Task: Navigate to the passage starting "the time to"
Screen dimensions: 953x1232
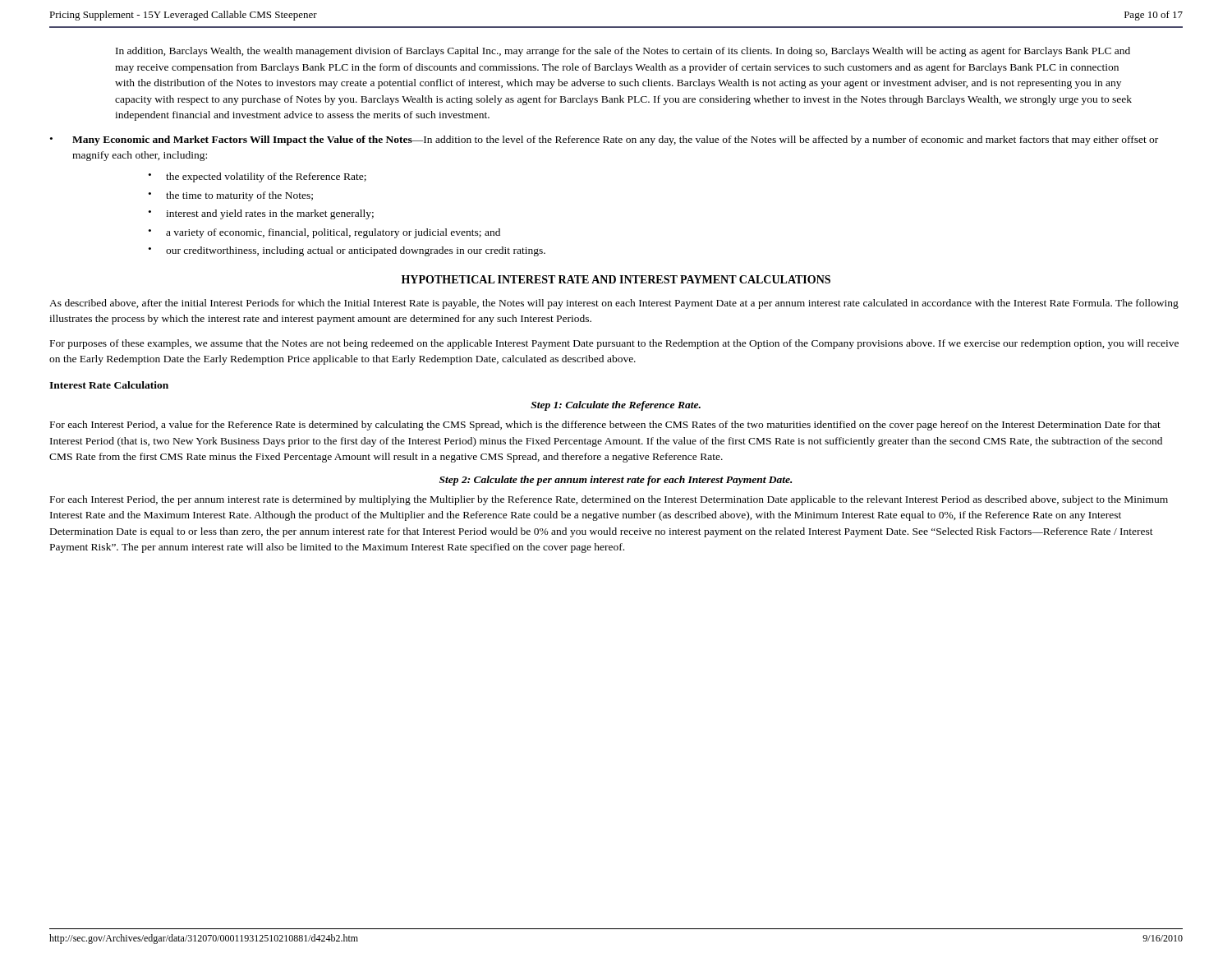Action: pos(240,195)
